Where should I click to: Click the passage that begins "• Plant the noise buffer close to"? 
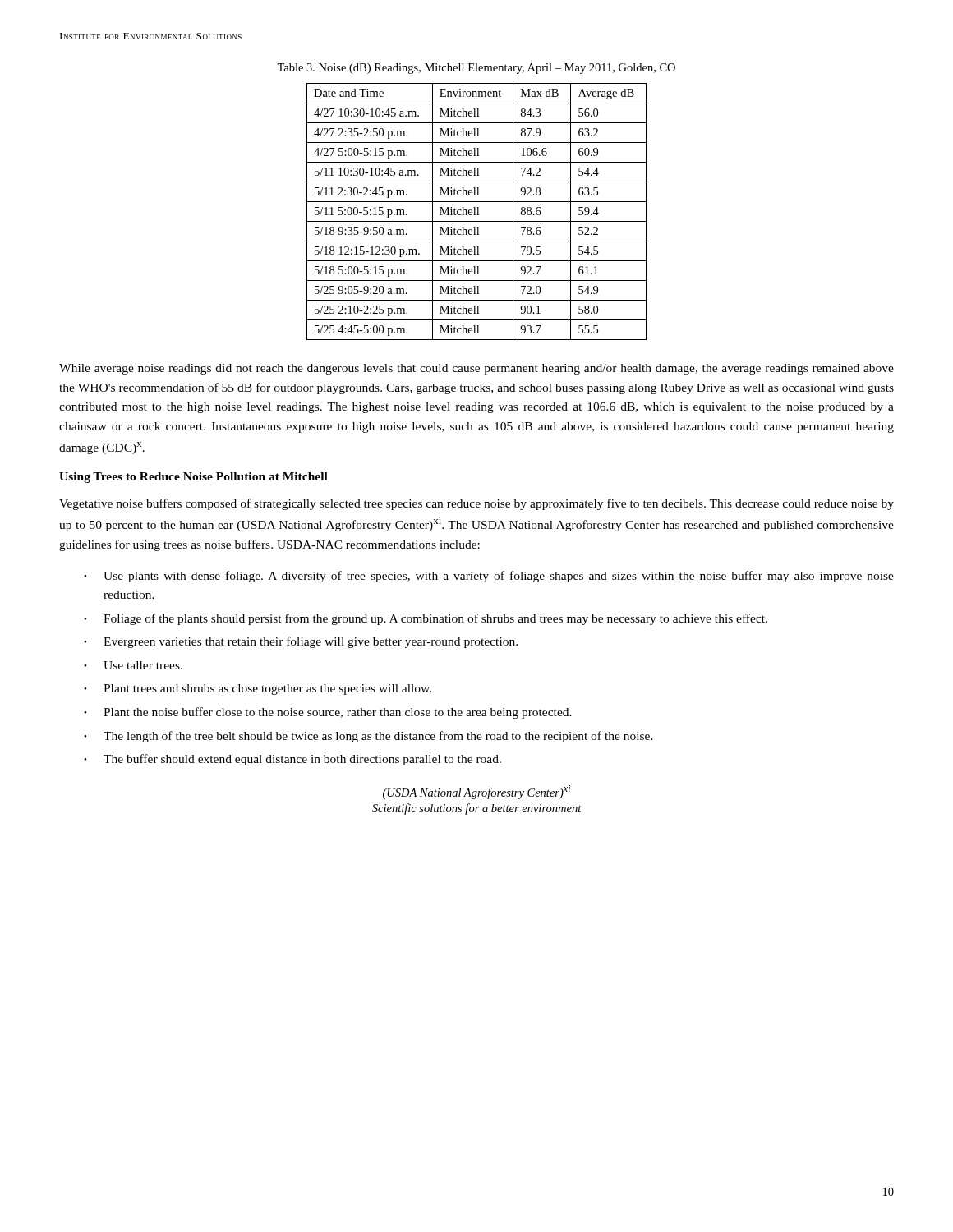489,712
